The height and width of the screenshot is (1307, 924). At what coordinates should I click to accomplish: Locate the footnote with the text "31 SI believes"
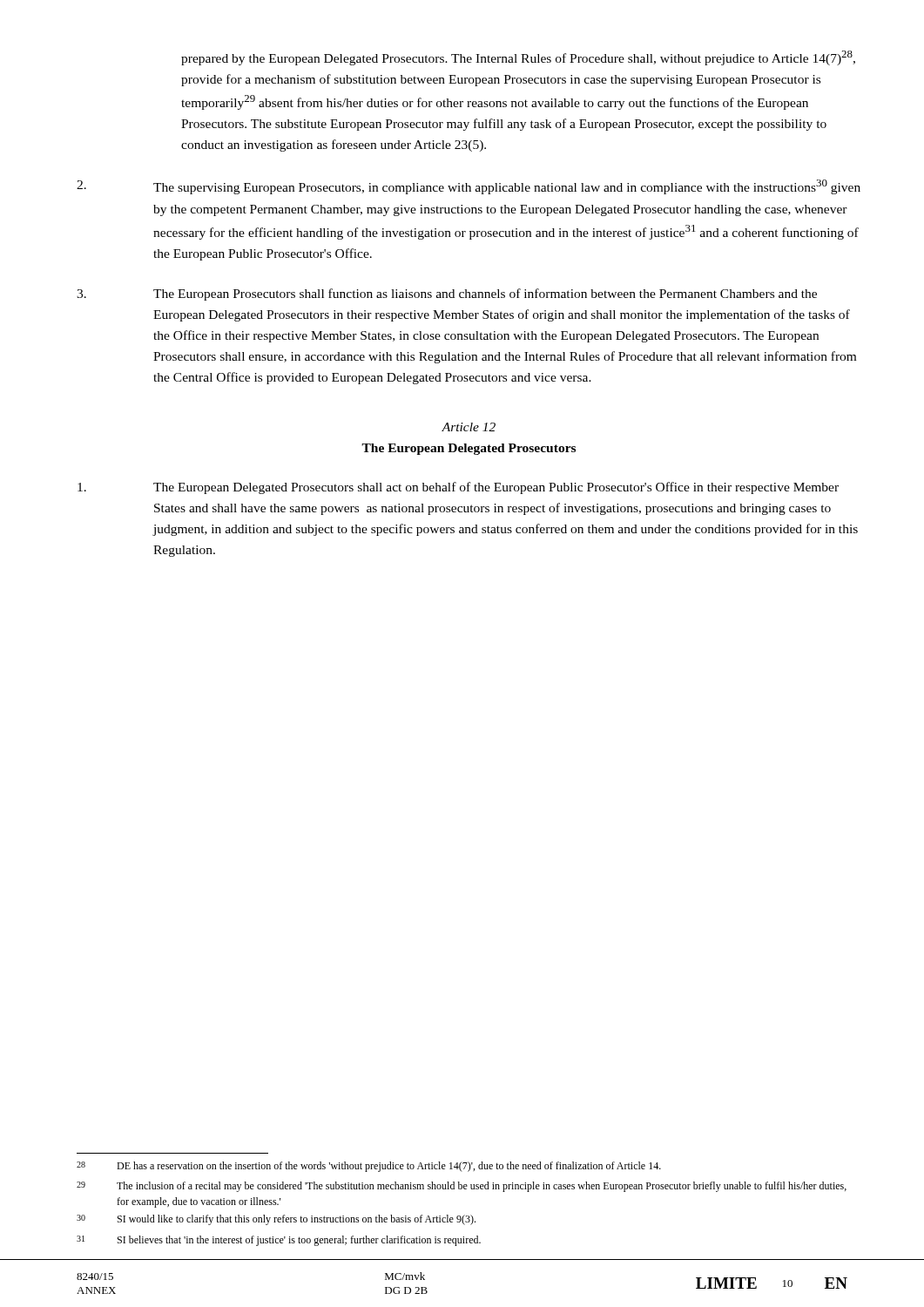click(x=469, y=1242)
